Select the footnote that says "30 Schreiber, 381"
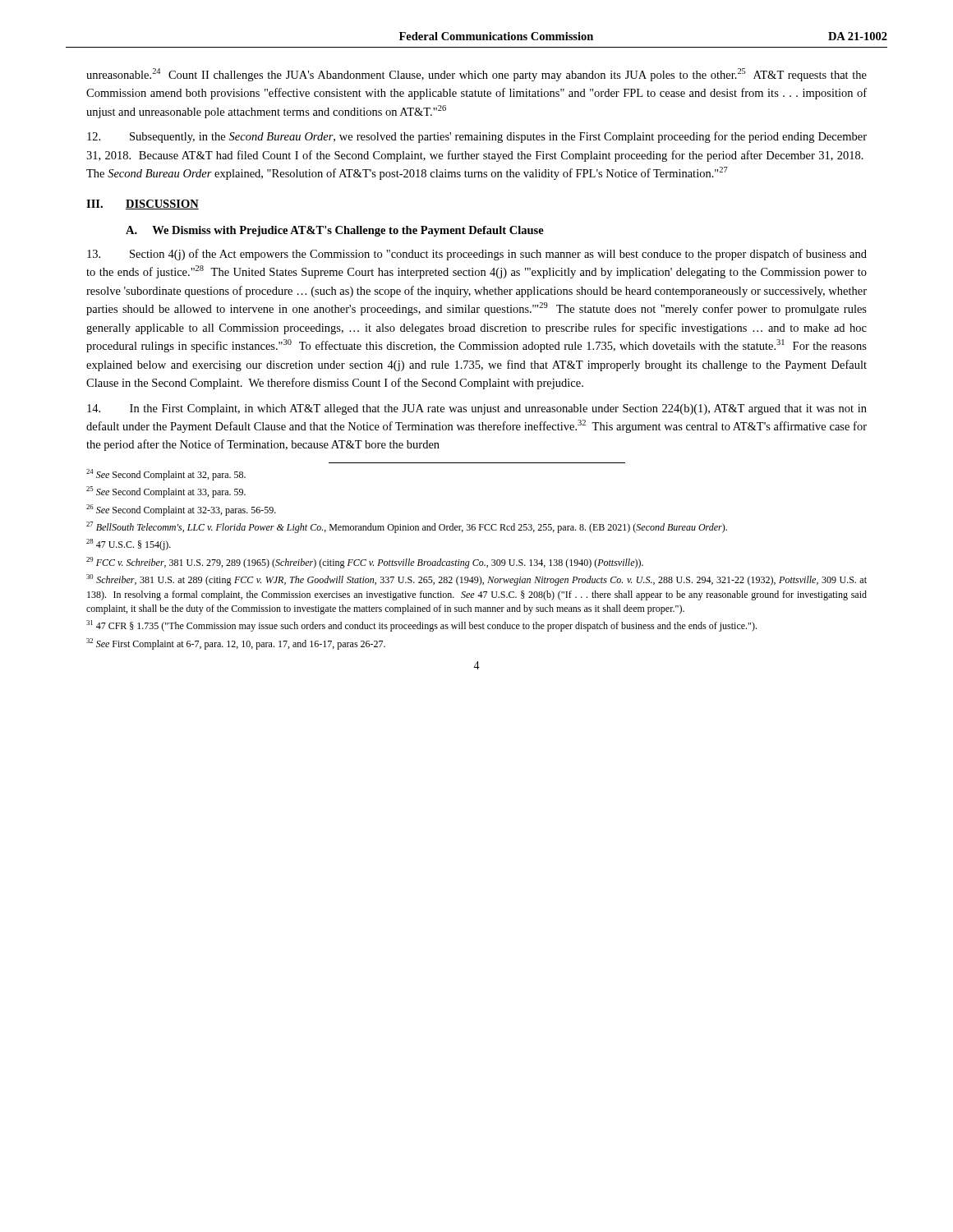Screen dimensions: 1232x953 pyautogui.click(x=476, y=595)
